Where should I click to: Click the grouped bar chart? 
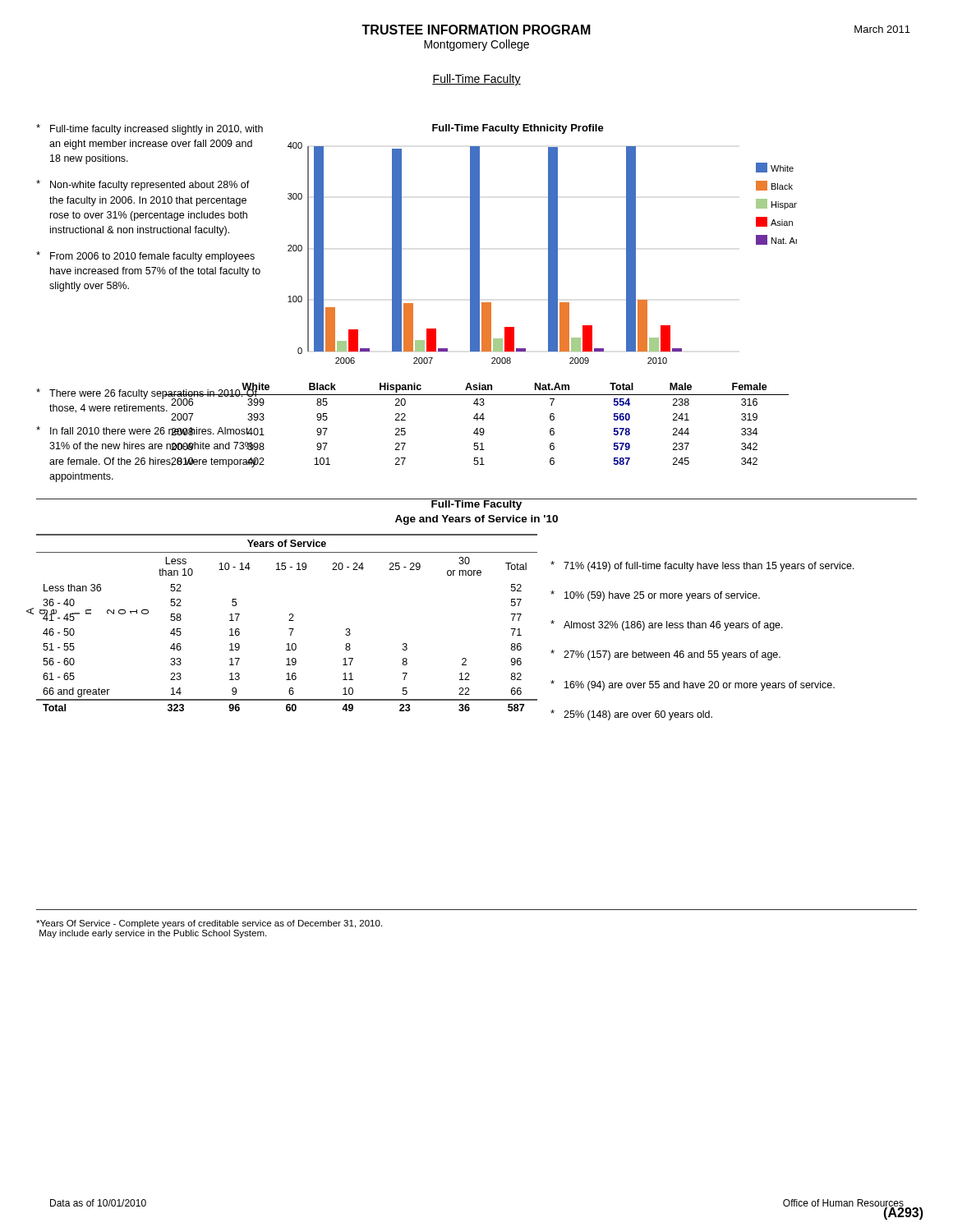click(x=530, y=257)
